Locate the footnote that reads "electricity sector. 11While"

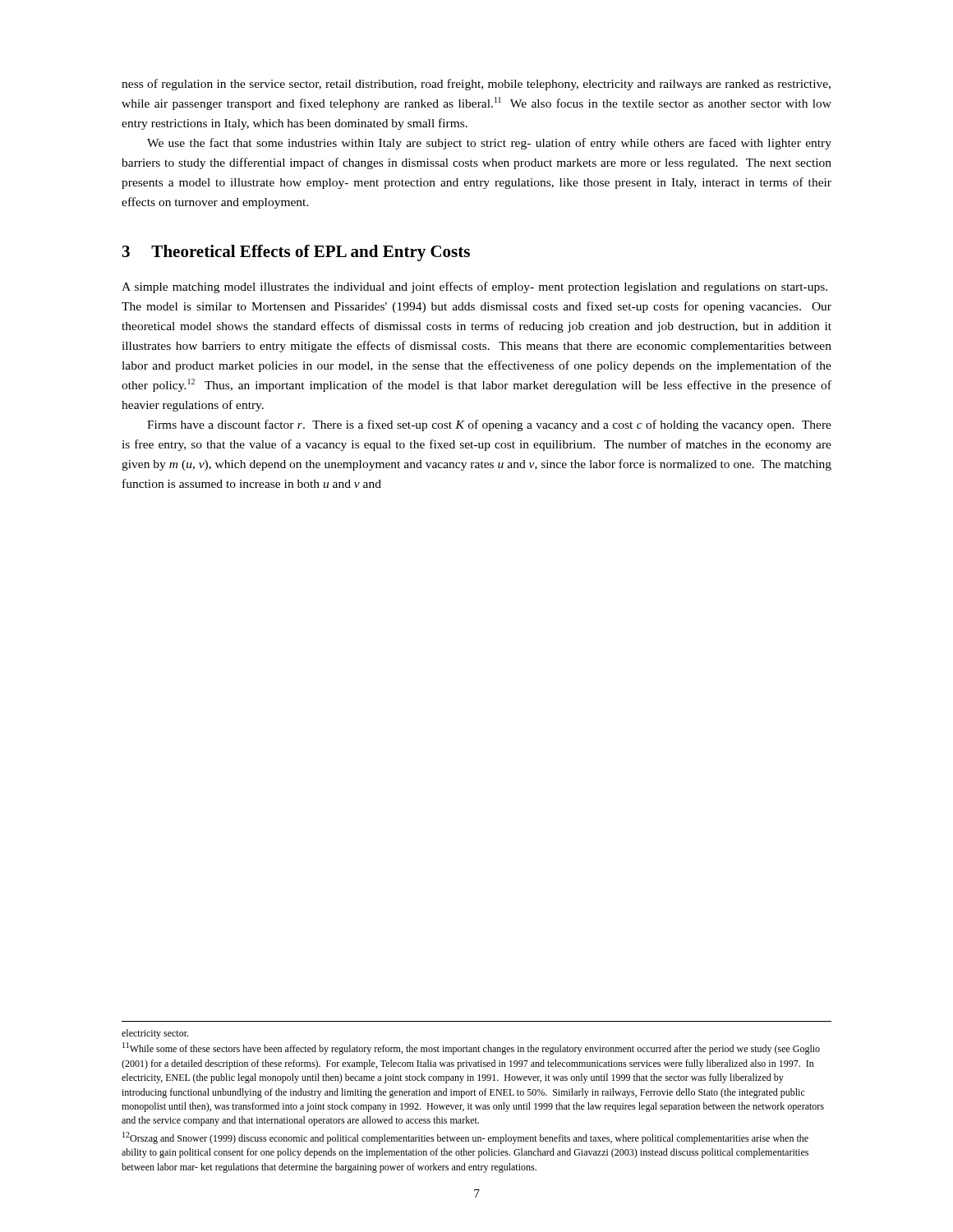(476, 1101)
